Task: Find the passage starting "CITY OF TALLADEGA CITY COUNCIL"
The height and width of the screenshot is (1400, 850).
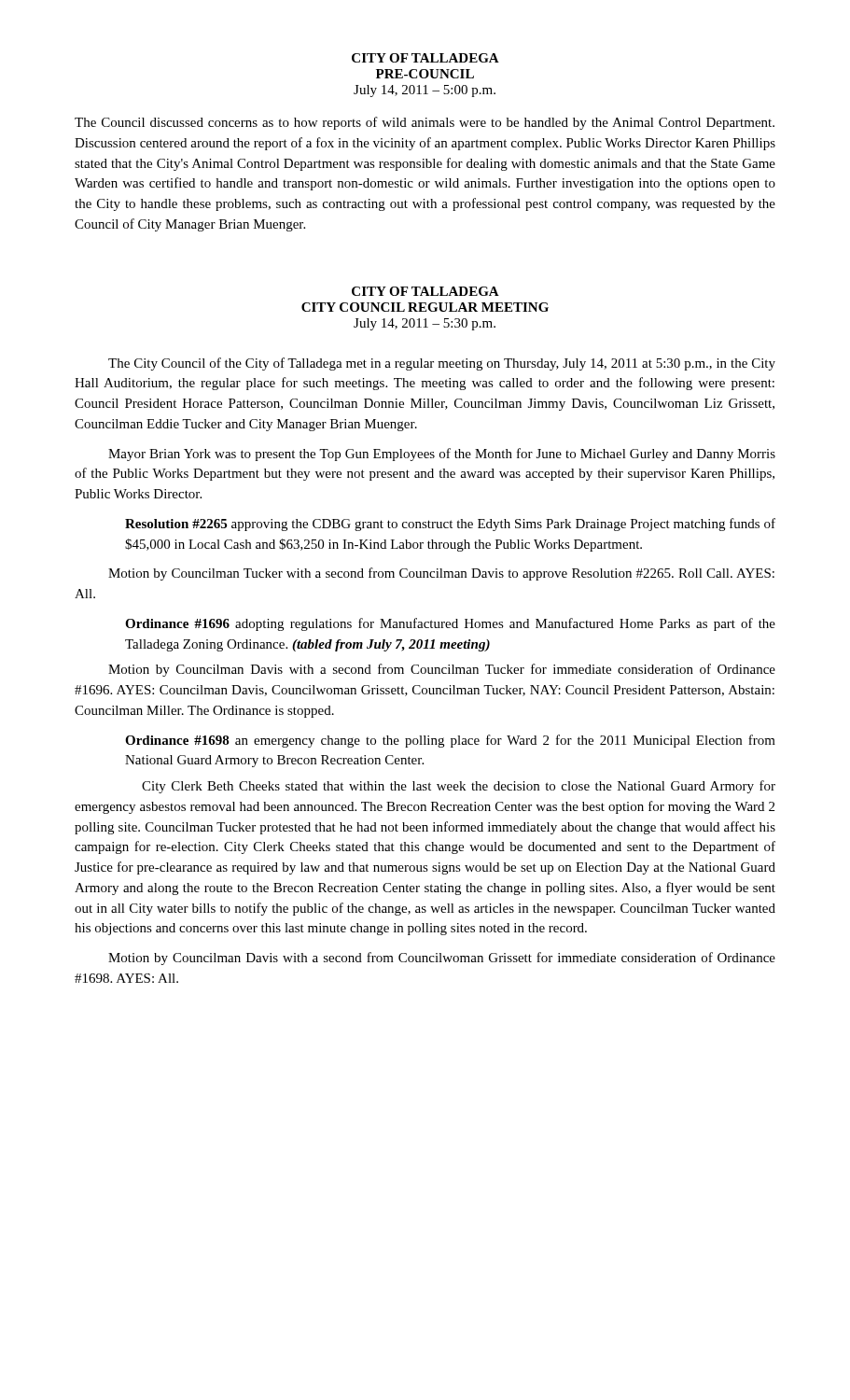Action: click(425, 307)
